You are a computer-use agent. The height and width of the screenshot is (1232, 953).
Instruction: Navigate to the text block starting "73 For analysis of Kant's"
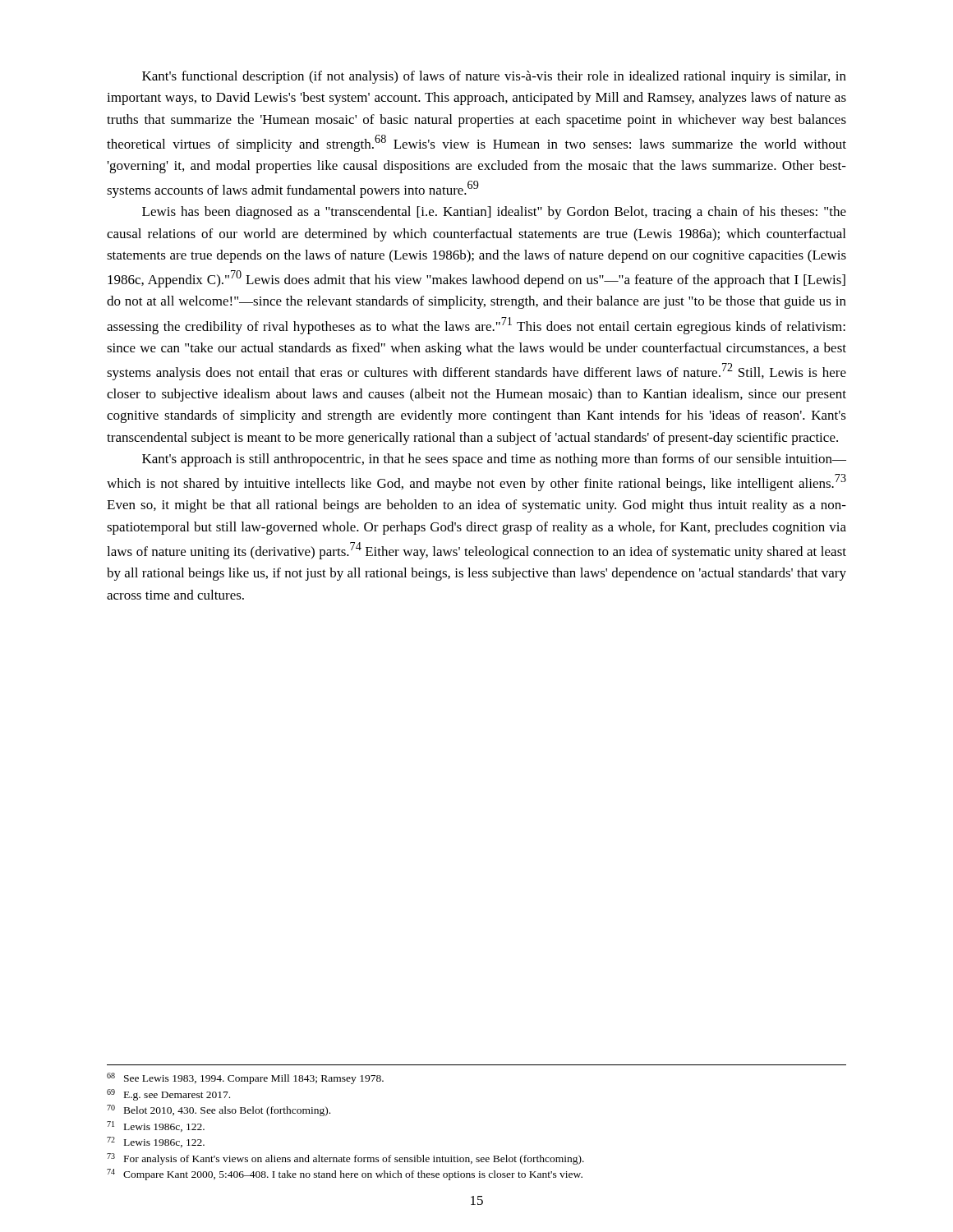tap(476, 1159)
